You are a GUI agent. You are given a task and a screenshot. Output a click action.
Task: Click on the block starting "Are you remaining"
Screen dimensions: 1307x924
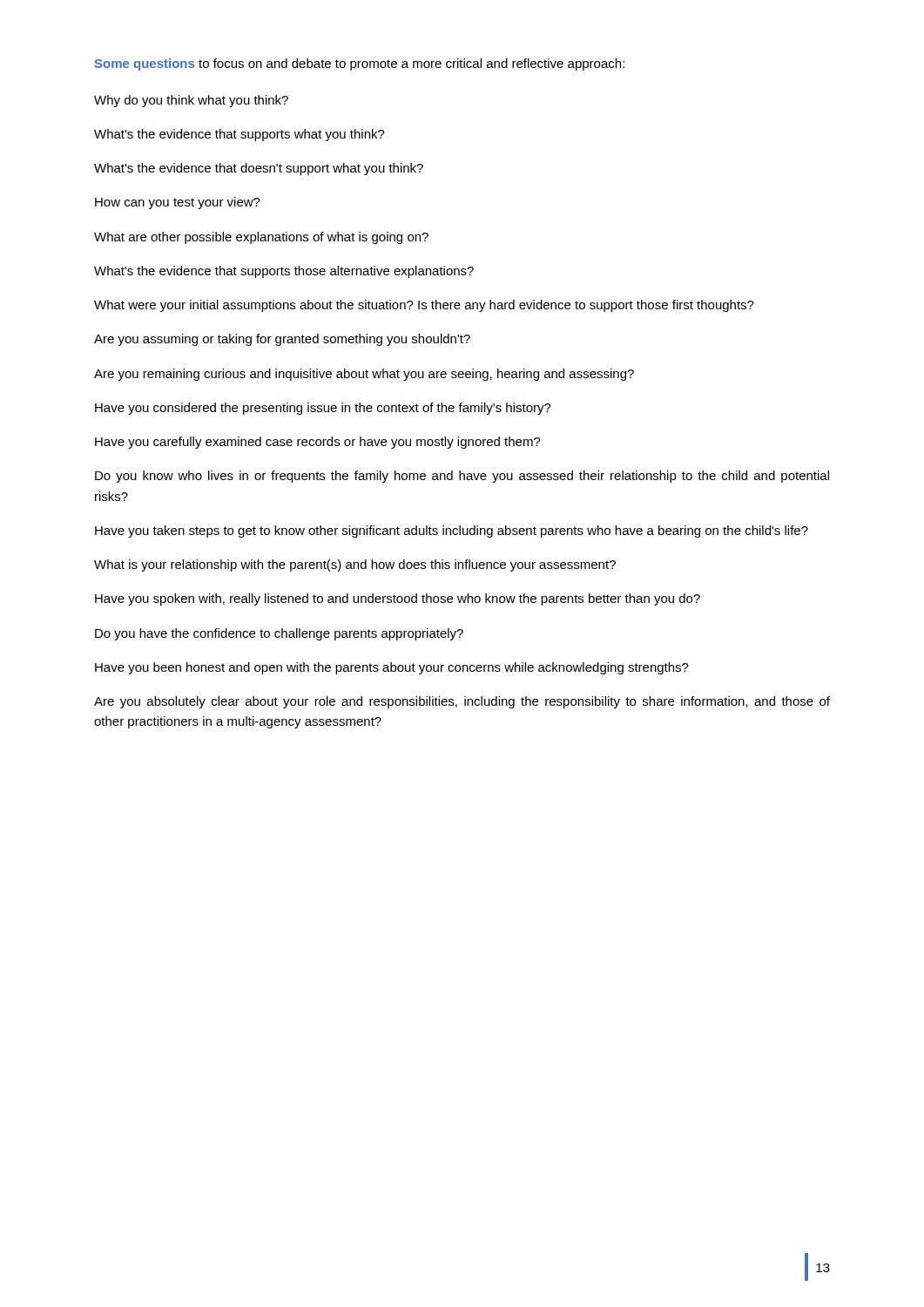364,373
